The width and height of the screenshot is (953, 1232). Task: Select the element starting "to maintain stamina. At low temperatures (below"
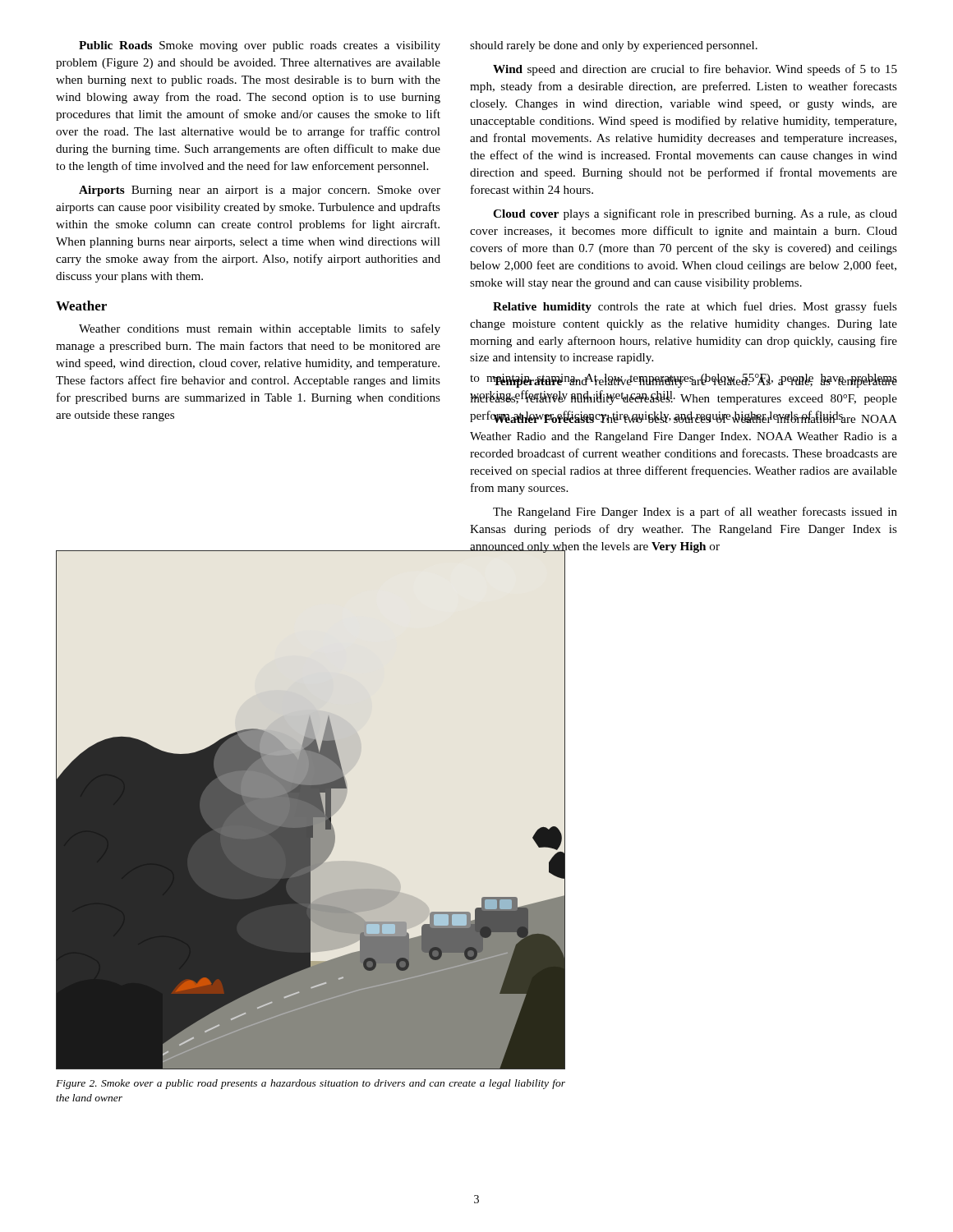click(684, 462)
